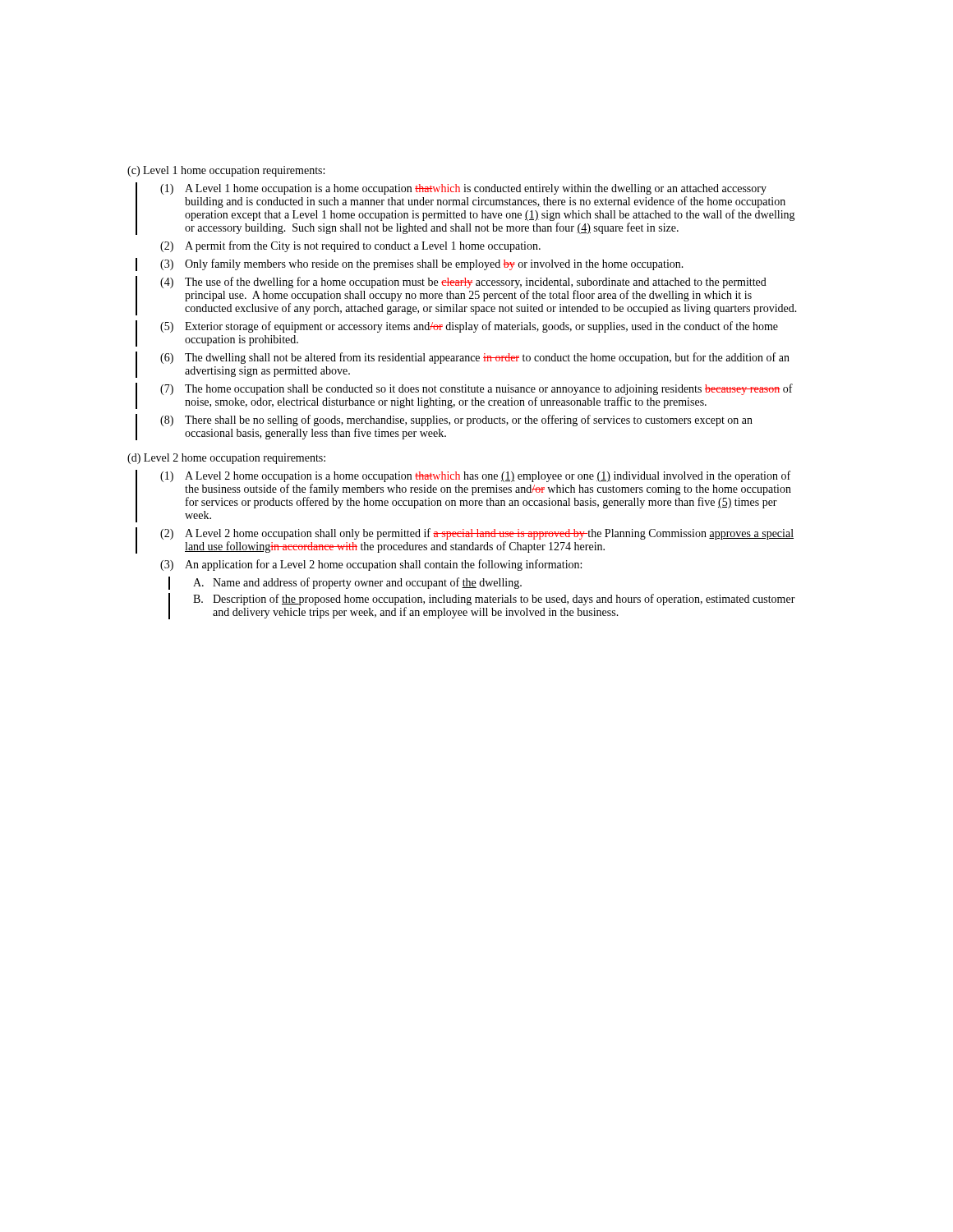Click on the list item that says "(7) The home occupation shall"
Viewport: 953px width, 1232px height.
[x=481, y=396]
